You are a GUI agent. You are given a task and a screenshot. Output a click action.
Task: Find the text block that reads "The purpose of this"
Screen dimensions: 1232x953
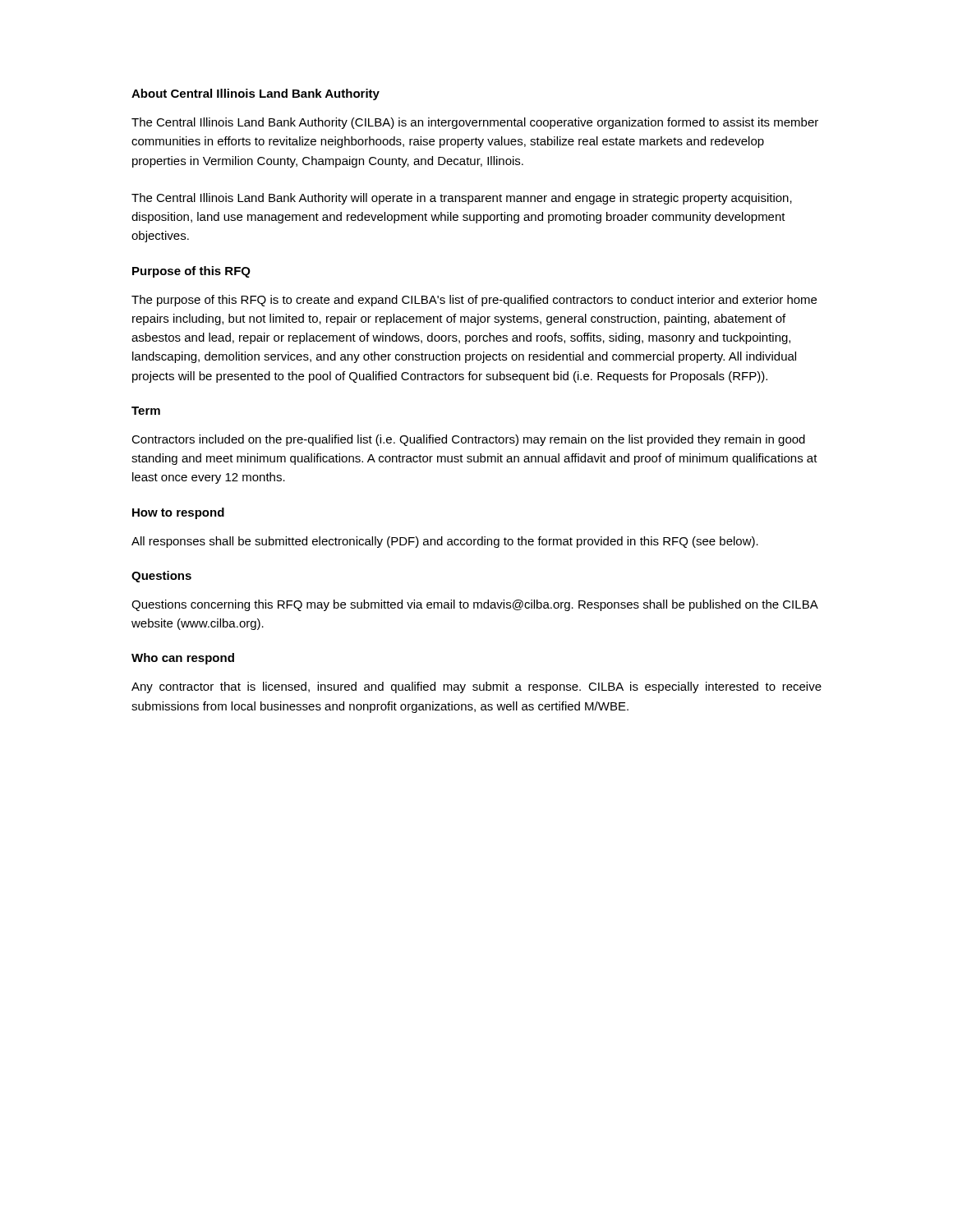point(476,337)
